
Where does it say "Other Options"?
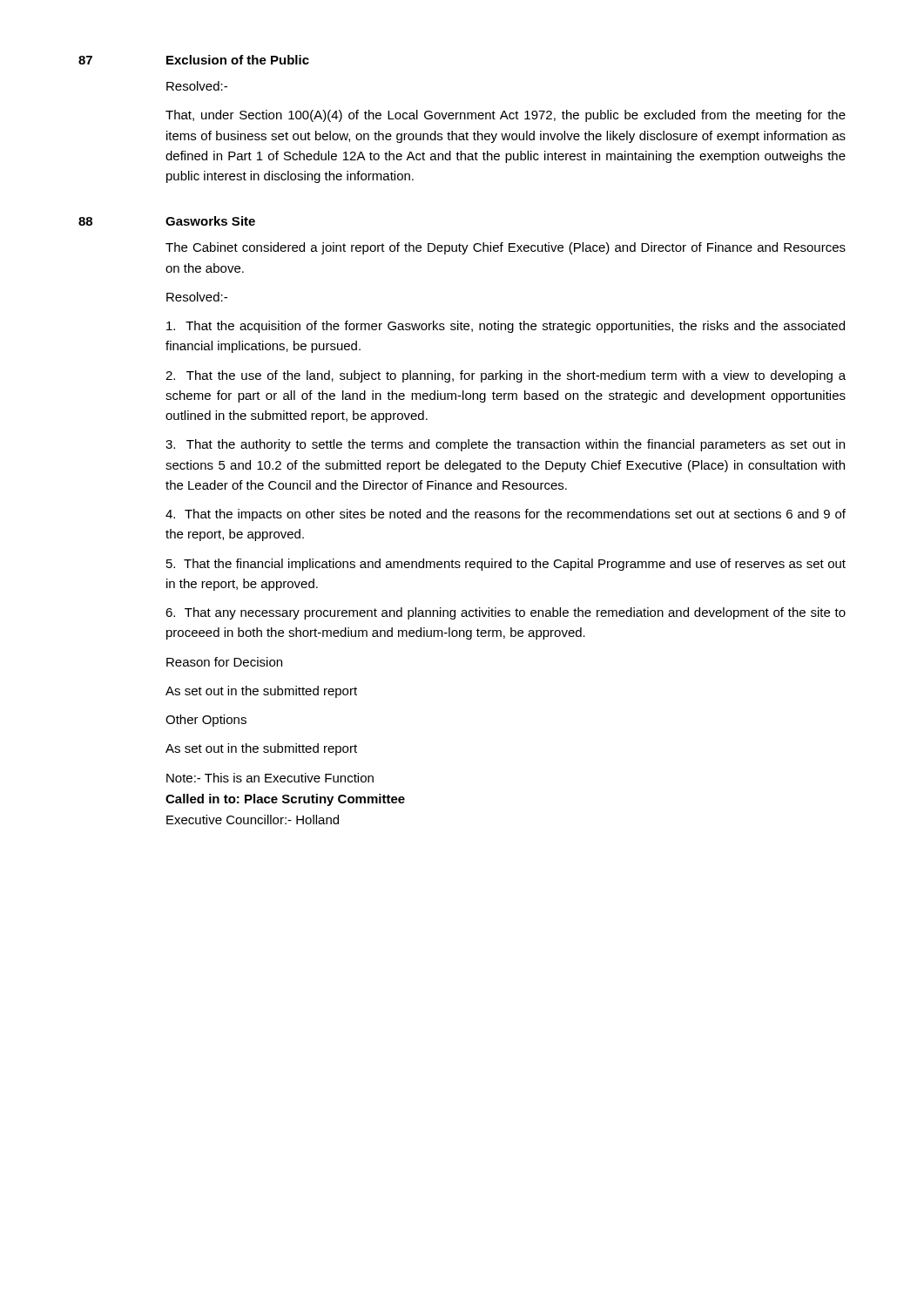coord(206,719)
